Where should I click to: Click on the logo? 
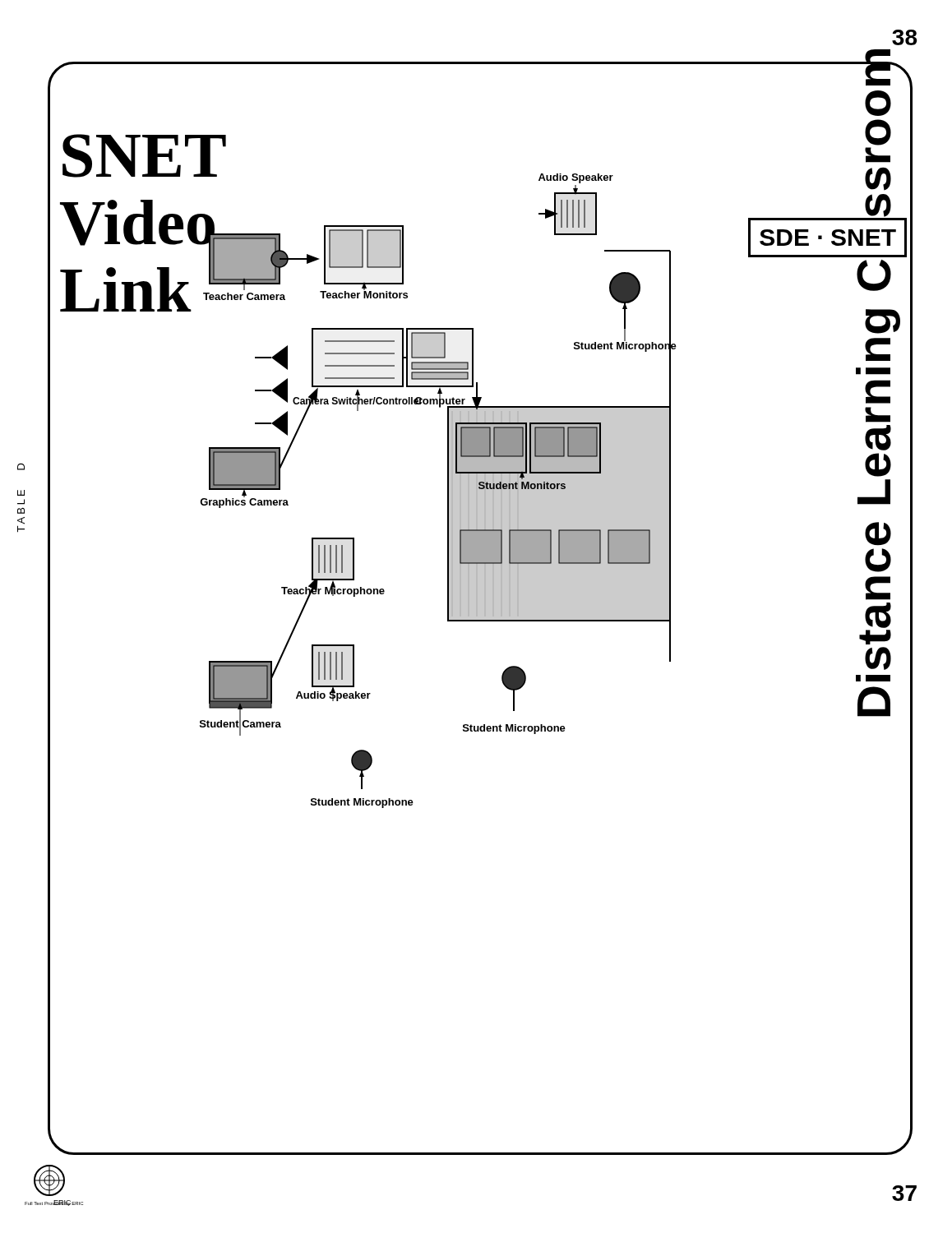54,1186
